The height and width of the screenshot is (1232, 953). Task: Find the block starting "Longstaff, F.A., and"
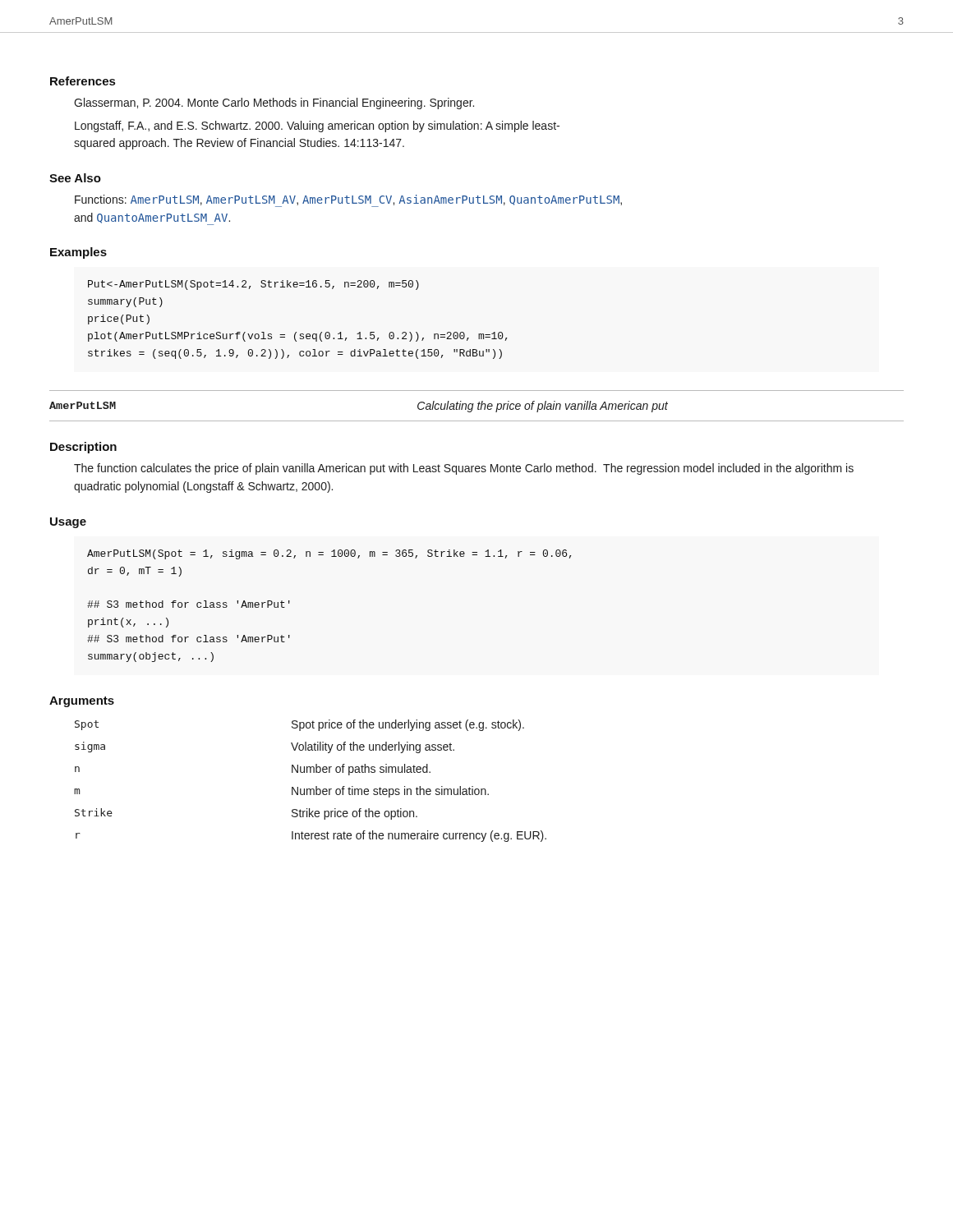tap(317, 134)
